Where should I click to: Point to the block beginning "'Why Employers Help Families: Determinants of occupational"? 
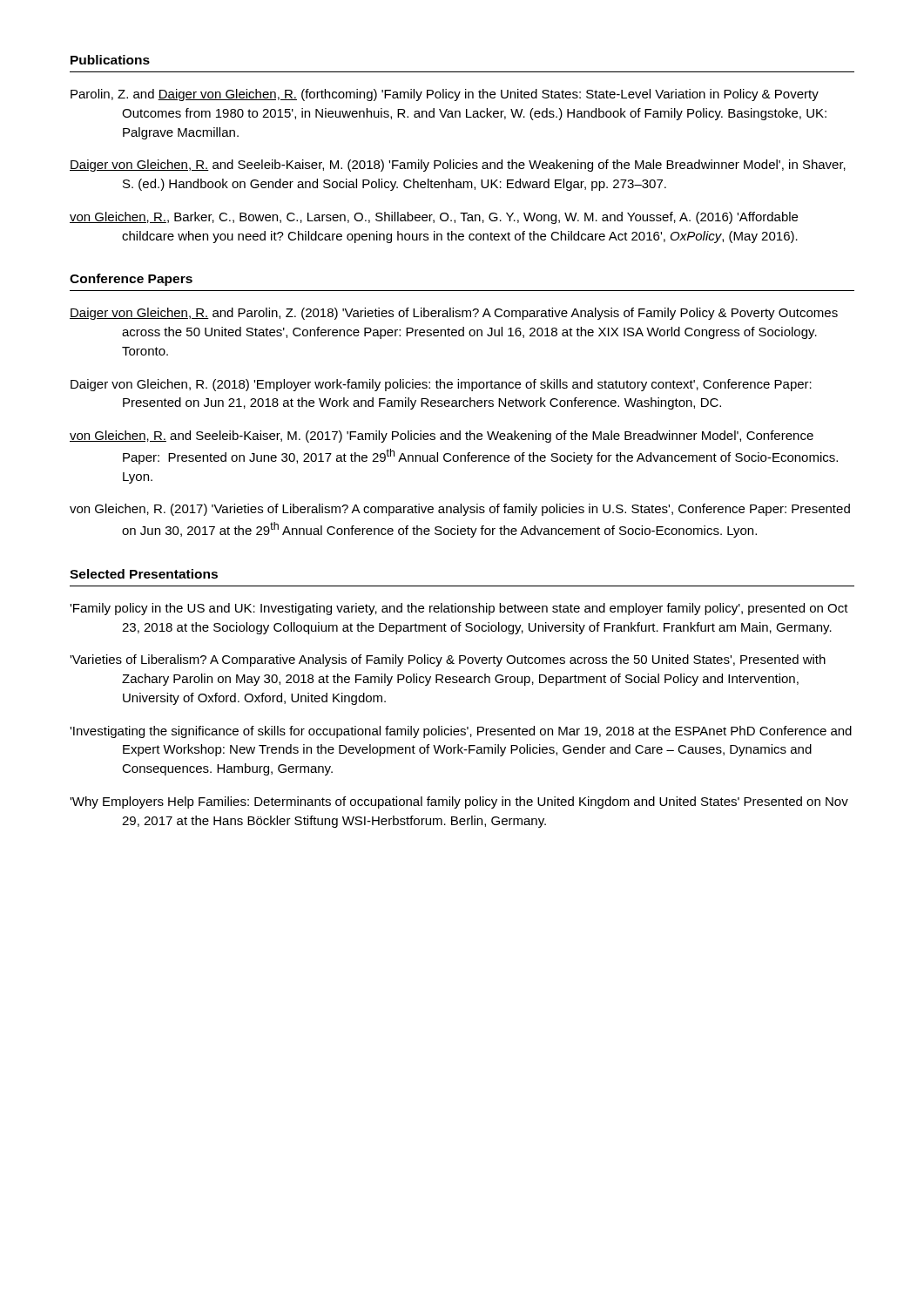click(x=459, y=810)
